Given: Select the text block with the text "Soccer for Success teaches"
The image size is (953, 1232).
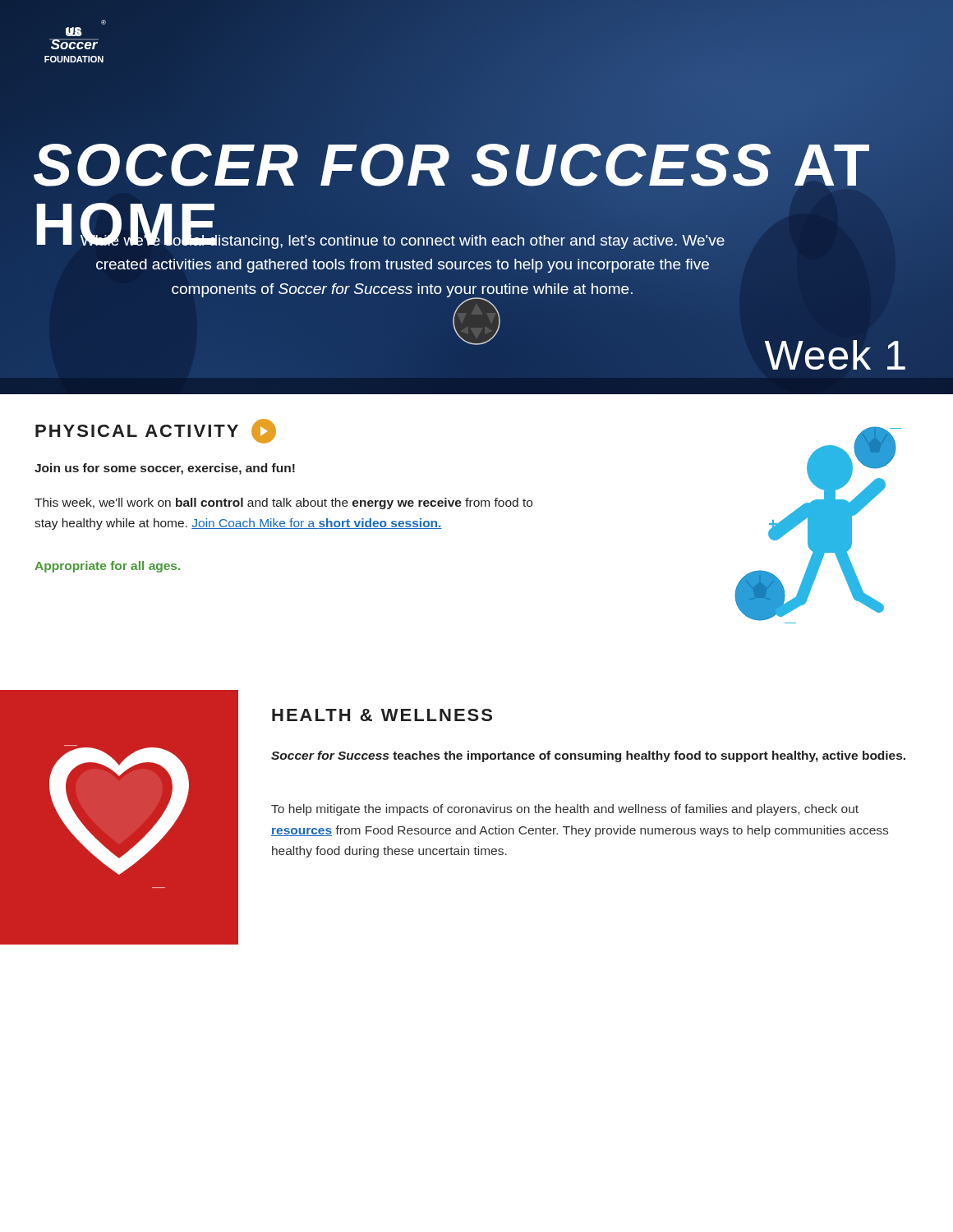Looking at the screenshot, I should point(589,755).
